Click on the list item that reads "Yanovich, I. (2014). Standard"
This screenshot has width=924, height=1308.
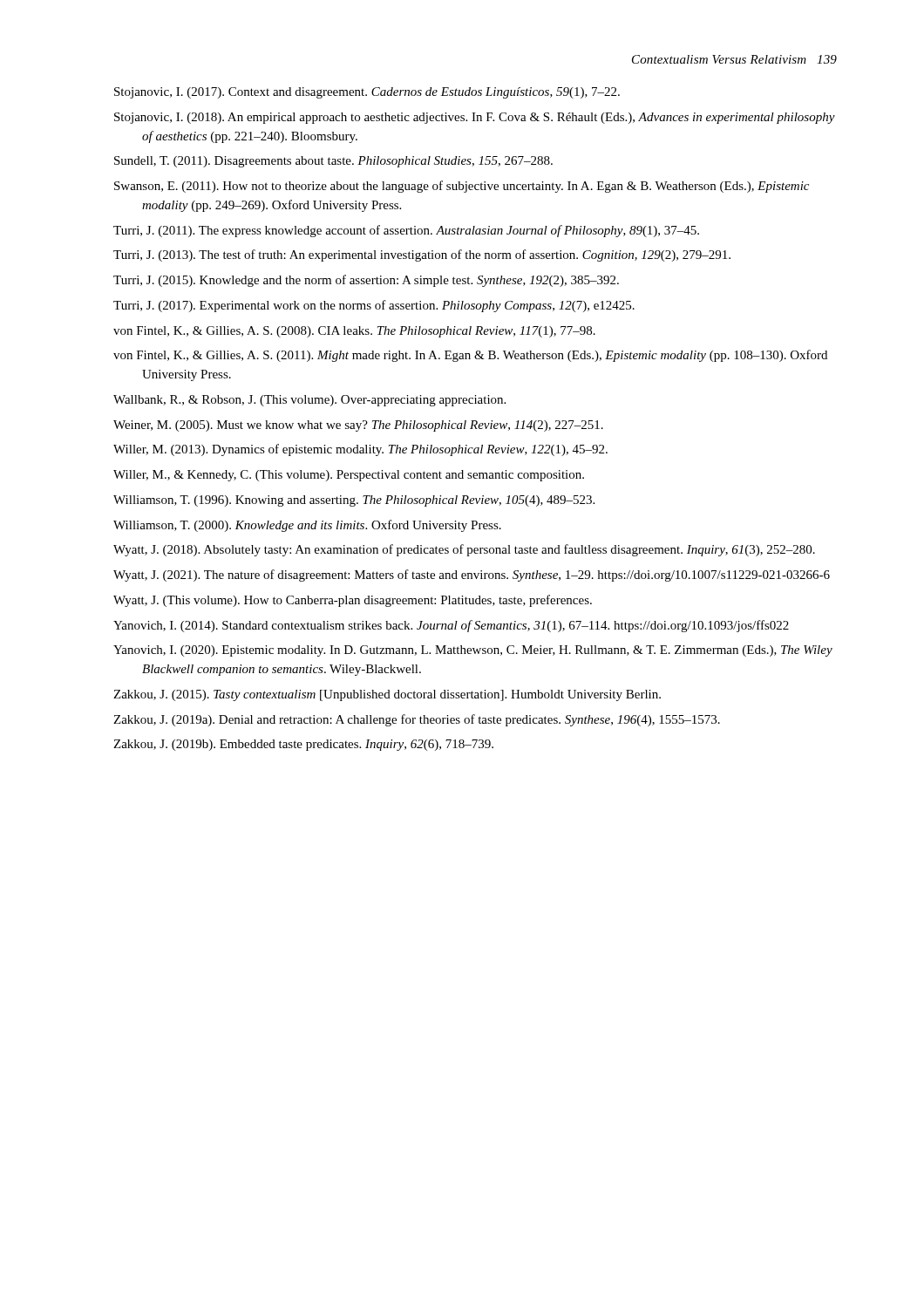coord(451,625)
